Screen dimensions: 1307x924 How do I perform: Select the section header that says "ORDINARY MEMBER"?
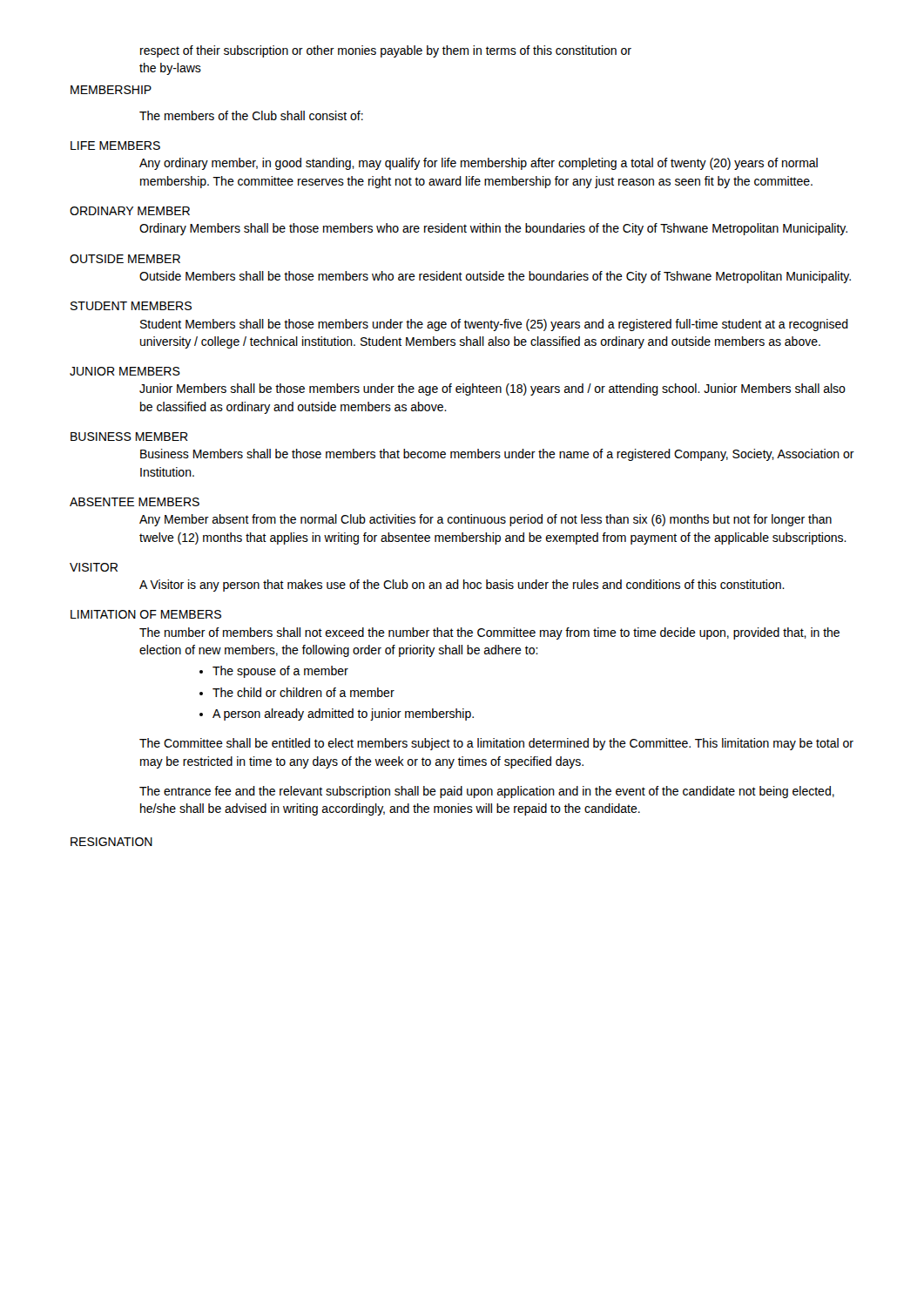click(x=130, y=211)
